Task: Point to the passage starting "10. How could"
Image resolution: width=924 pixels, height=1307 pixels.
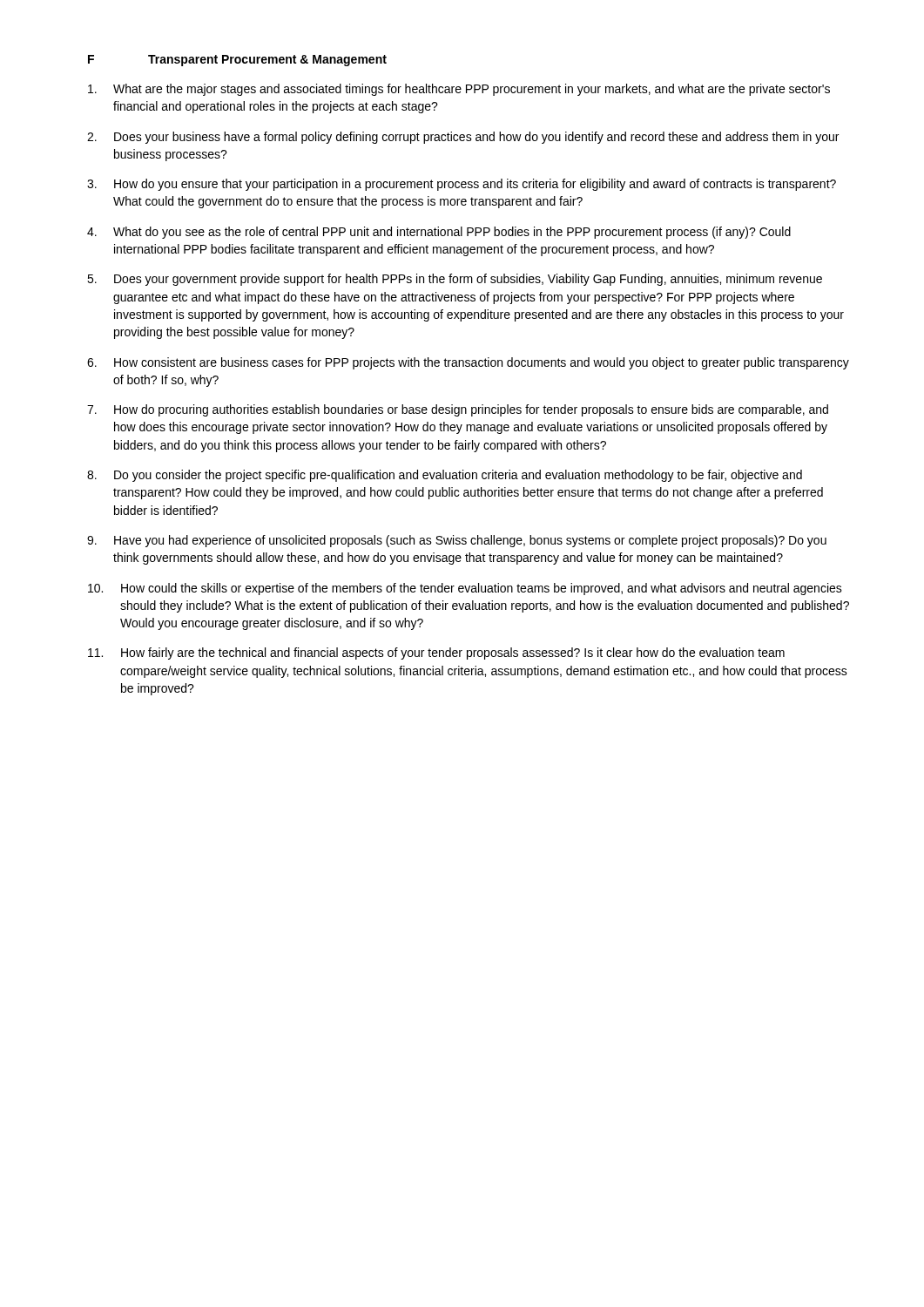Action: [471, 606]
